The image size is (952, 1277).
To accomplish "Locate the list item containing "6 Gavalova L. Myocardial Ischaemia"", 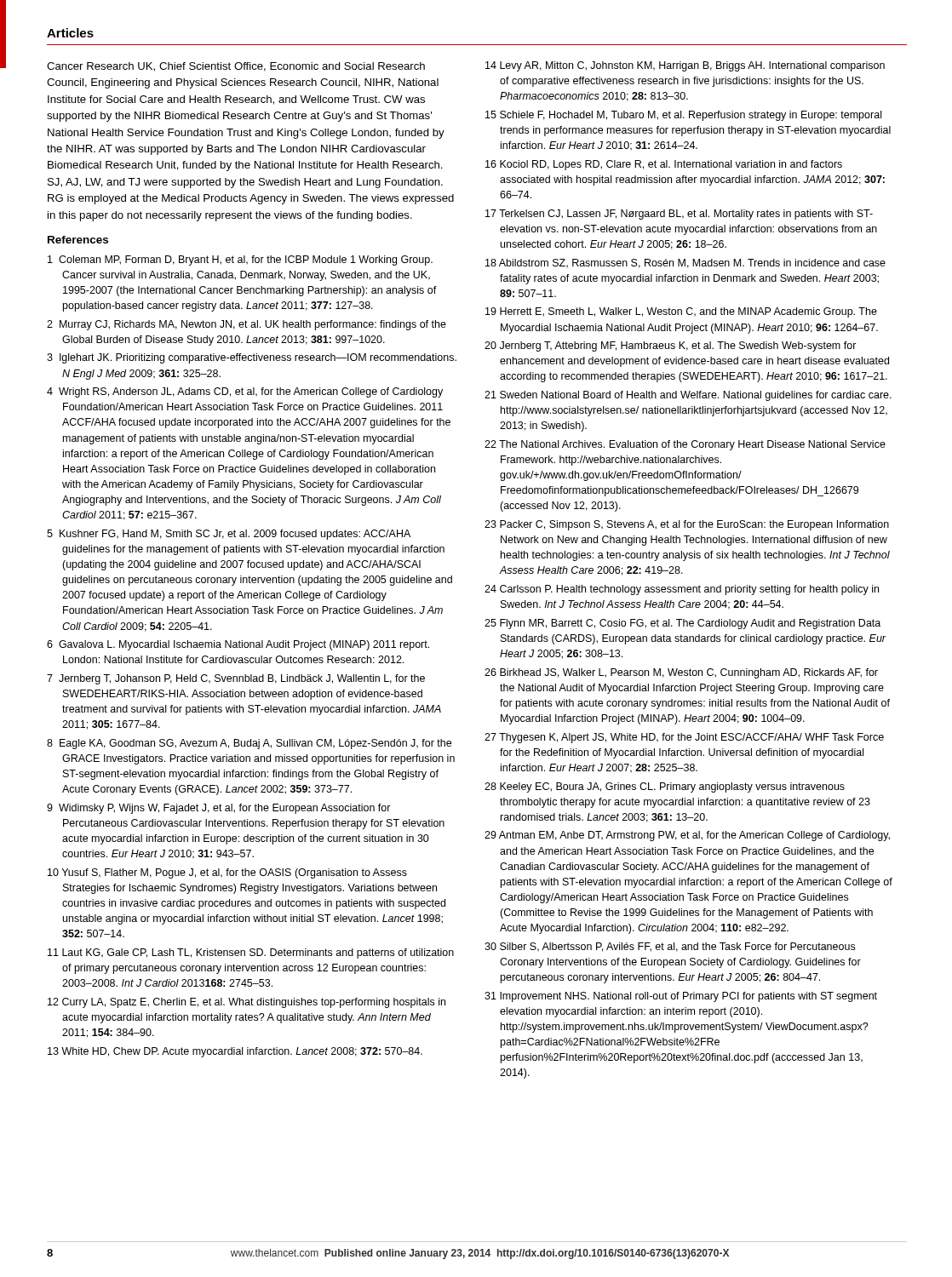I will click(239, 652).
